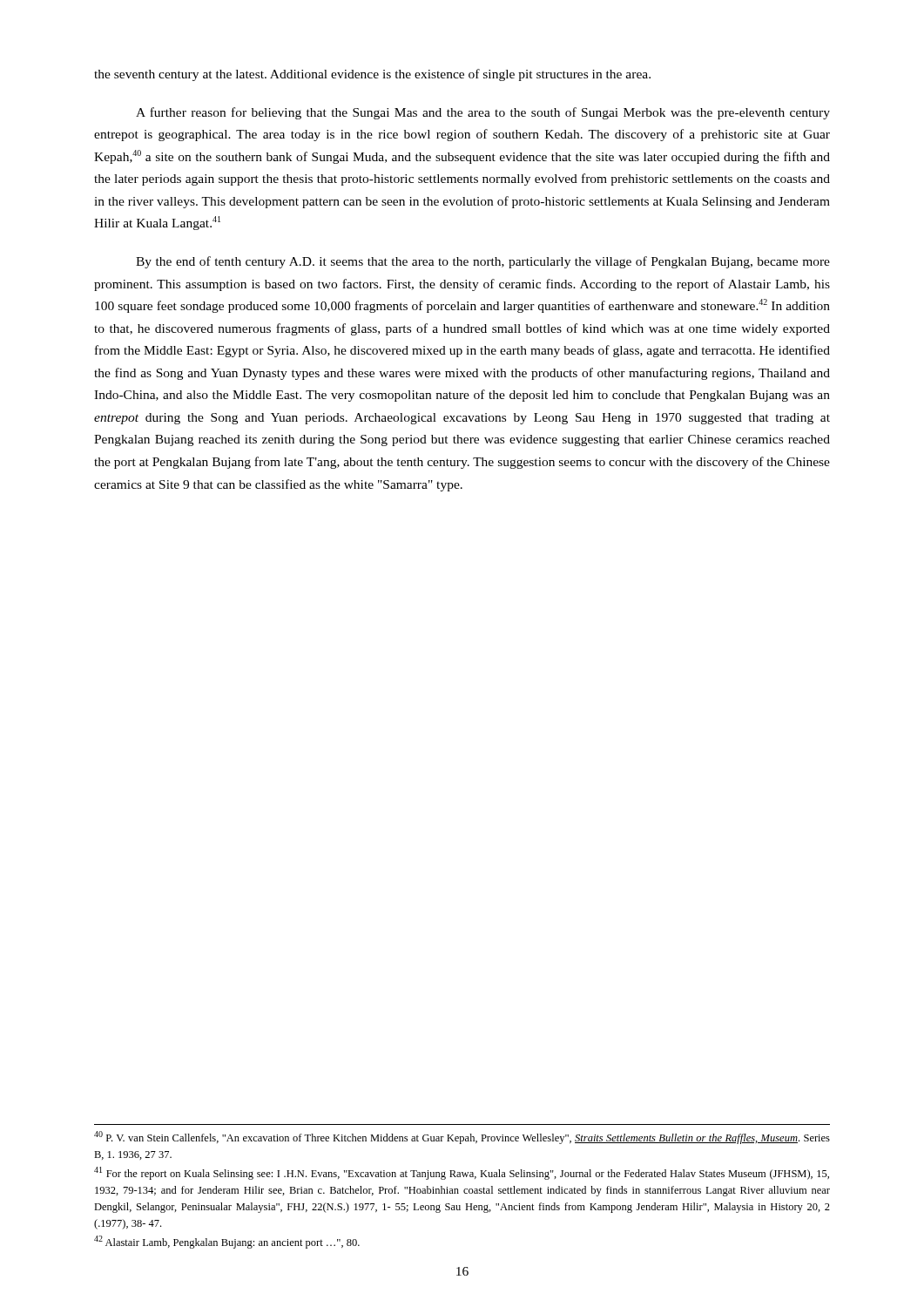This screenshot has height=1307, width=924.
Task: Click on the footnote containing "40 P. V. van Stein Callenfels,"
Action: click(462, 1145)
